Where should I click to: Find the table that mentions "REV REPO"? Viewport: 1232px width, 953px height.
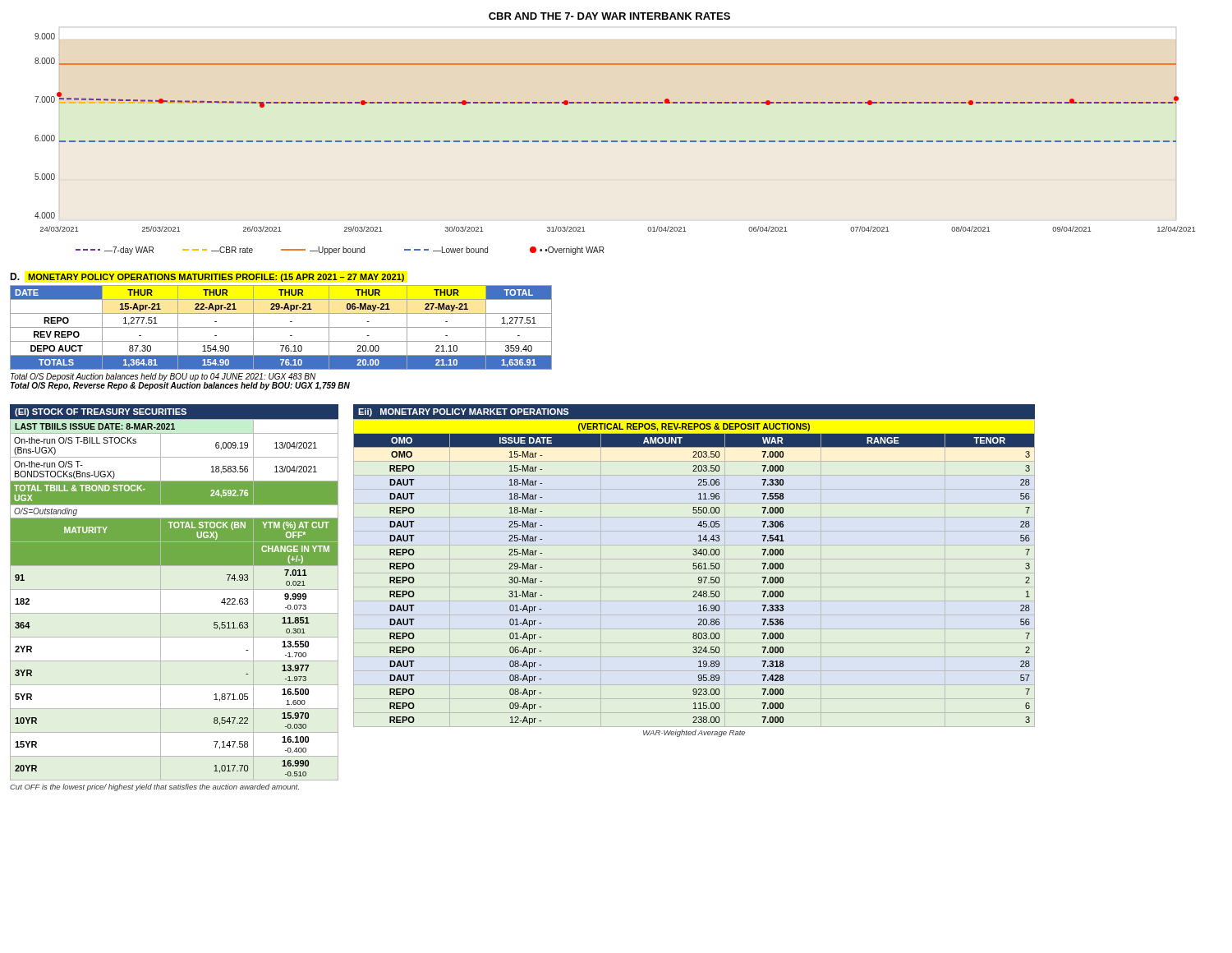pyautogui.click(x=289, y=327)
